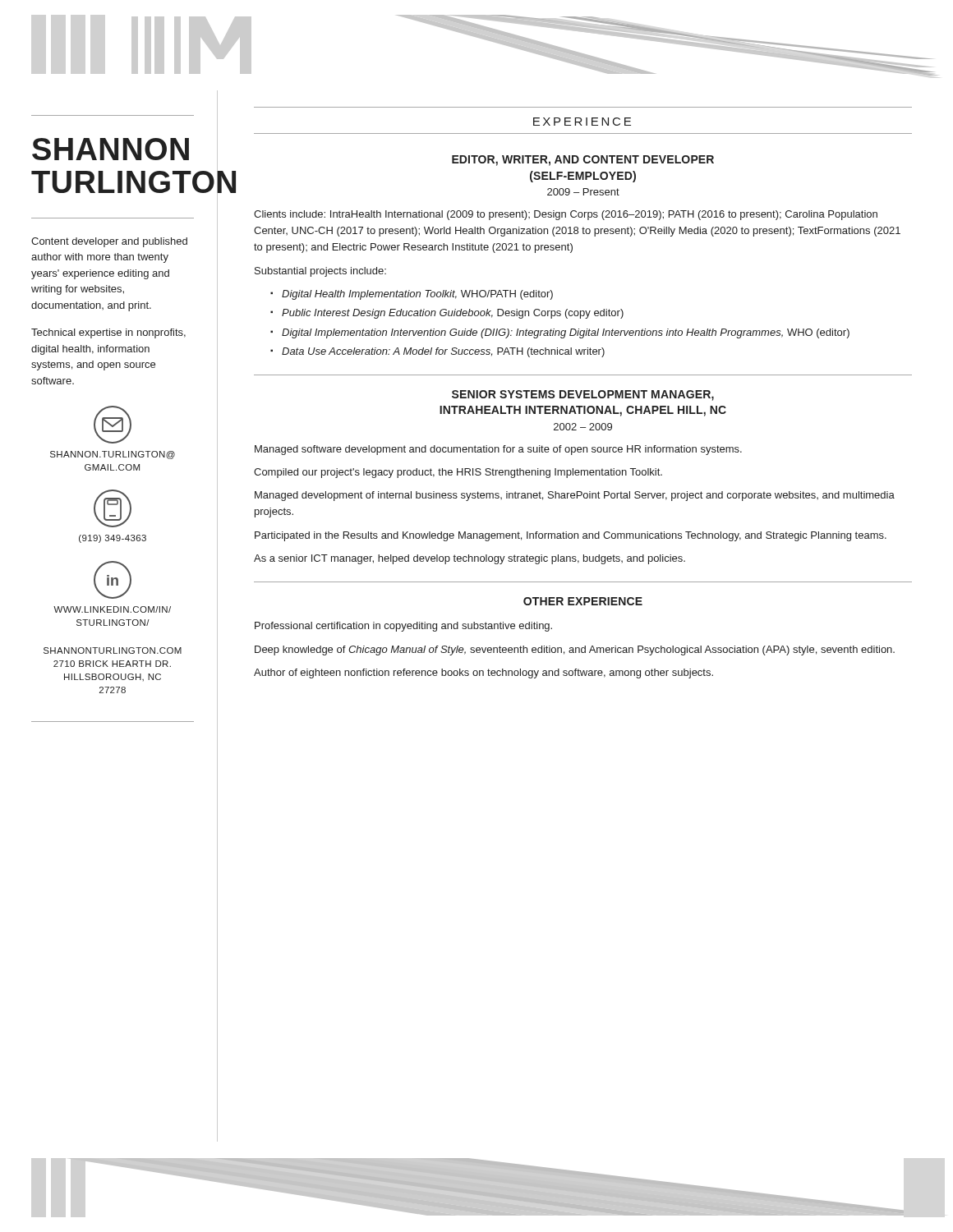This screenshot has width=953, height=1232.
Task: Find the block on this page that starts "Content developer and published author with more"
Action: pyautogui.click(x=110, y=273)
